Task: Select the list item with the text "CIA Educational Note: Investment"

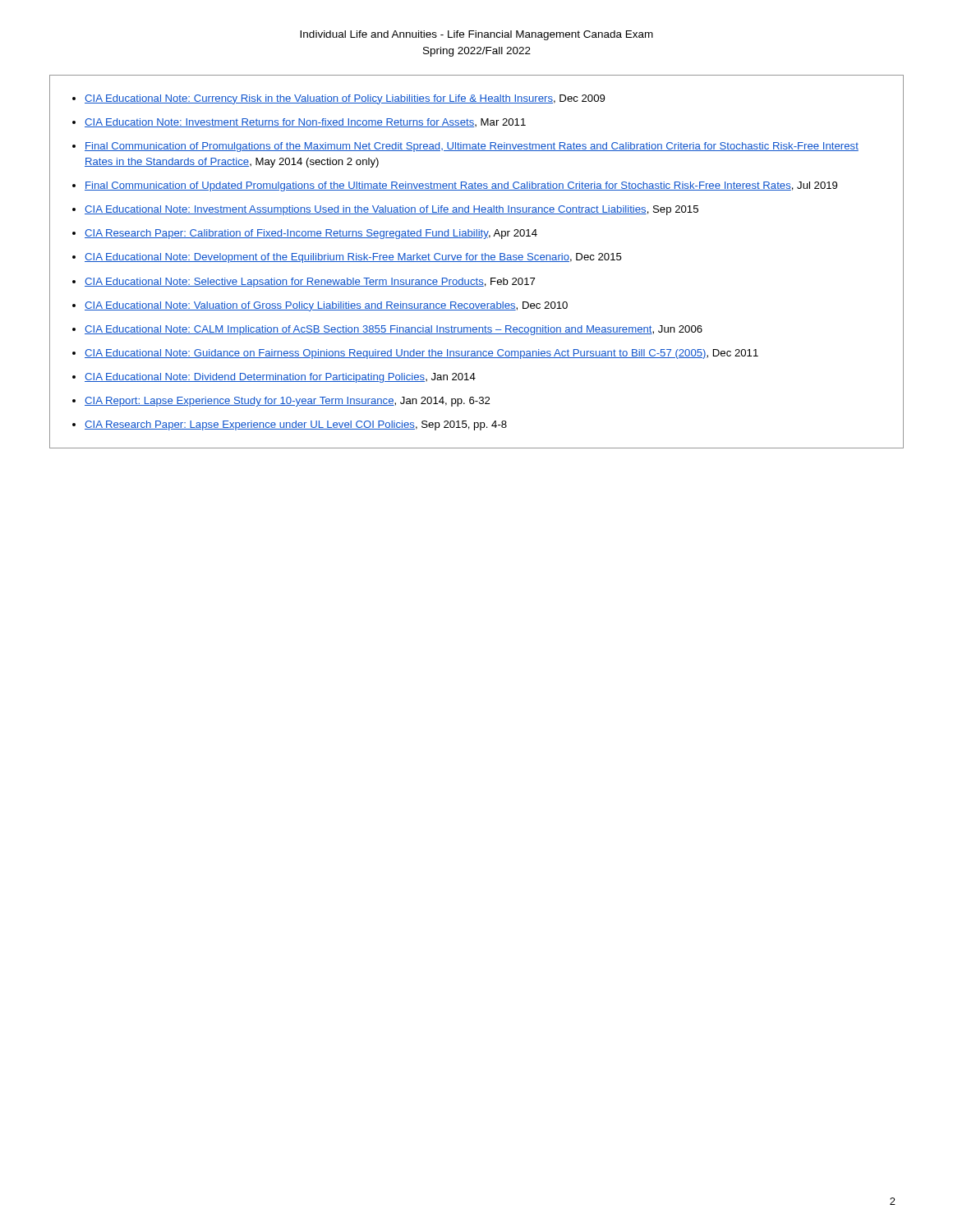Action: tap(481, 209)
